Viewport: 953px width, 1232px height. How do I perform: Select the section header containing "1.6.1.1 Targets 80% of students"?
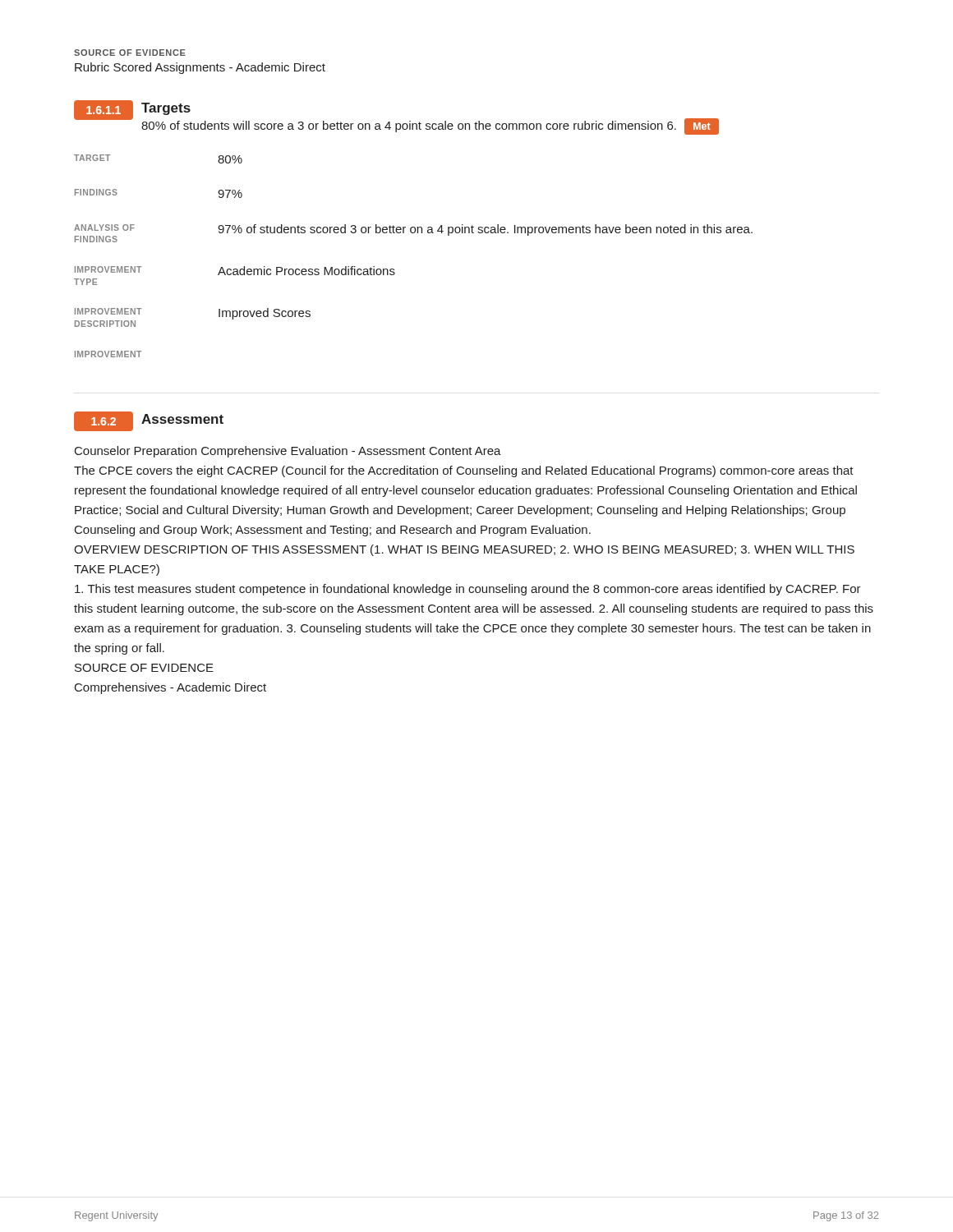pyautogui.click(x=476, y=118)
